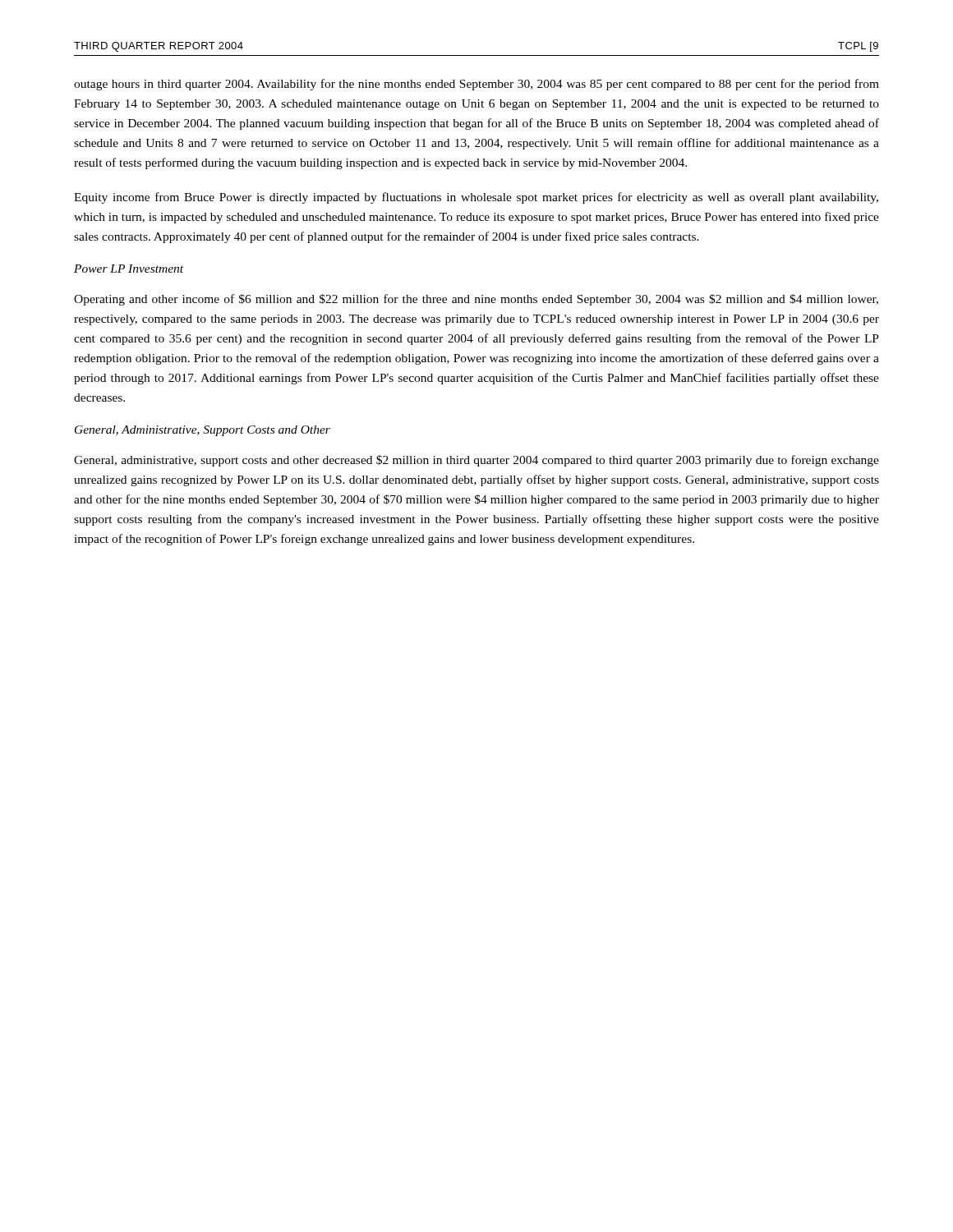This screenshot has height=1232, width=953.
Task: Where is the passage that starts "outage hours in third"?
Action: [x=476, y=123]
